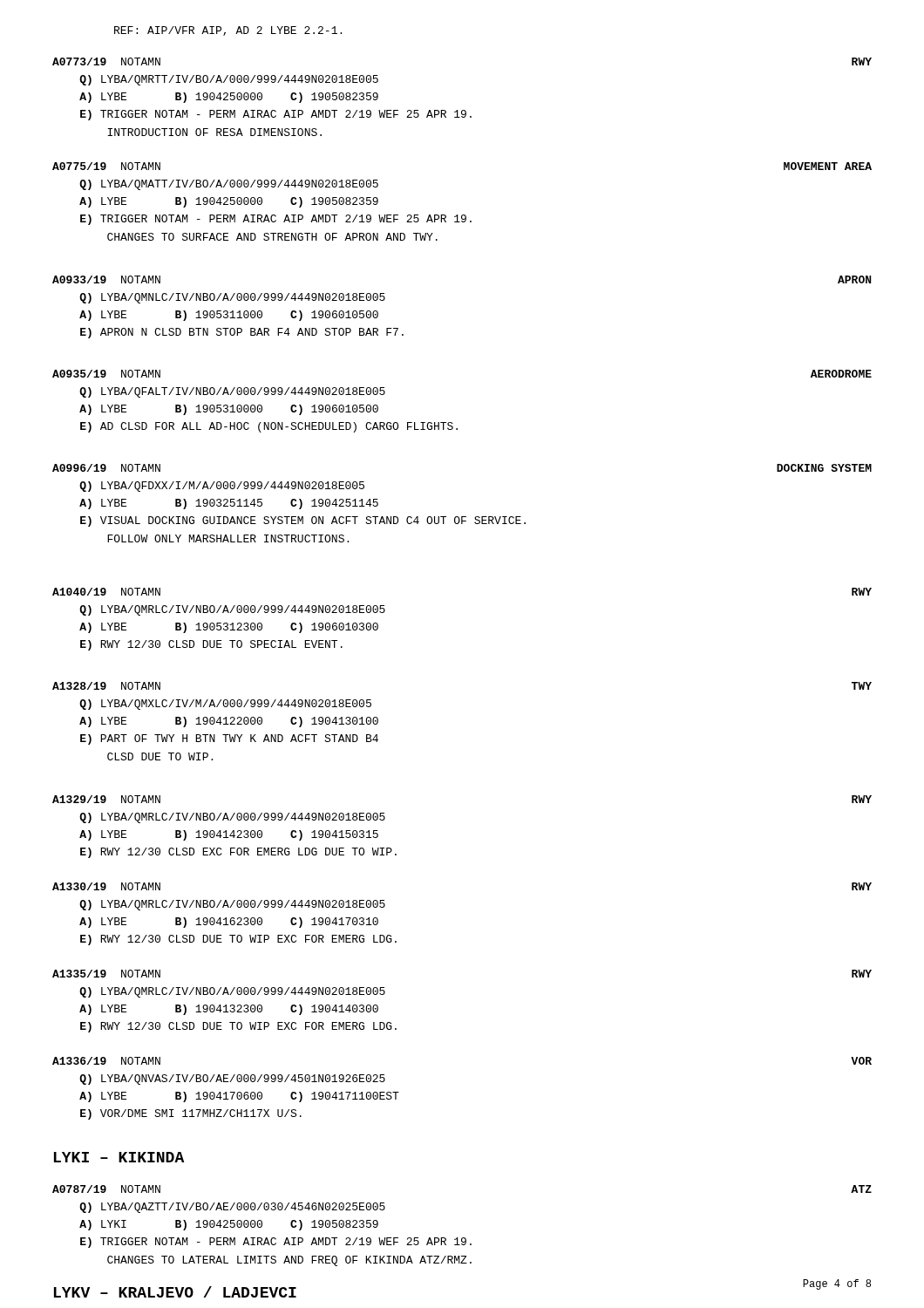The image size is (924, 1308).
Task: Find the text block that says "A0996/19 NOTAMN DOCKING"
Action: point(75,468)
